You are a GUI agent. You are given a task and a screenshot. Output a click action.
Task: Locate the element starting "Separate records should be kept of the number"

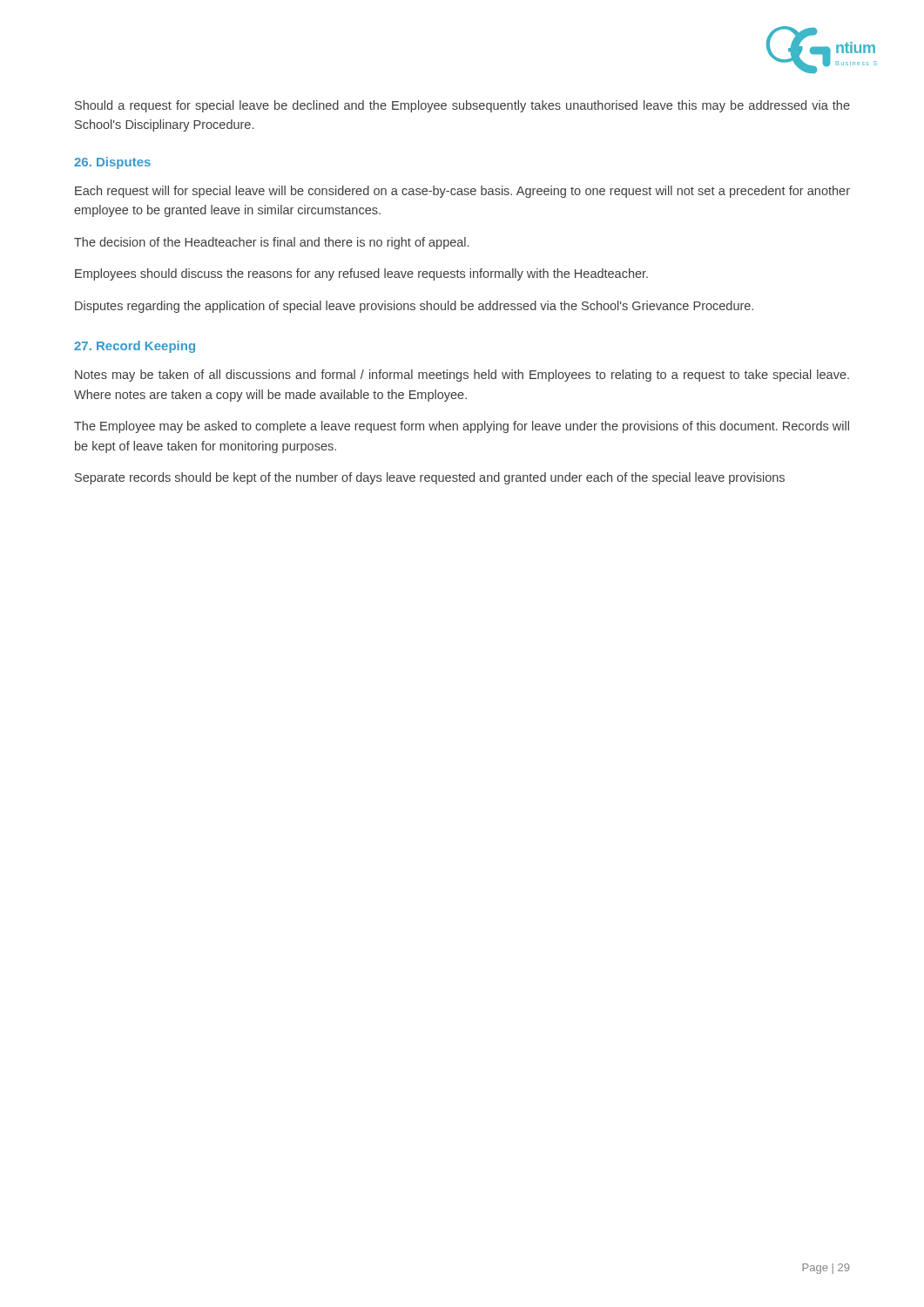pos(430,478)
